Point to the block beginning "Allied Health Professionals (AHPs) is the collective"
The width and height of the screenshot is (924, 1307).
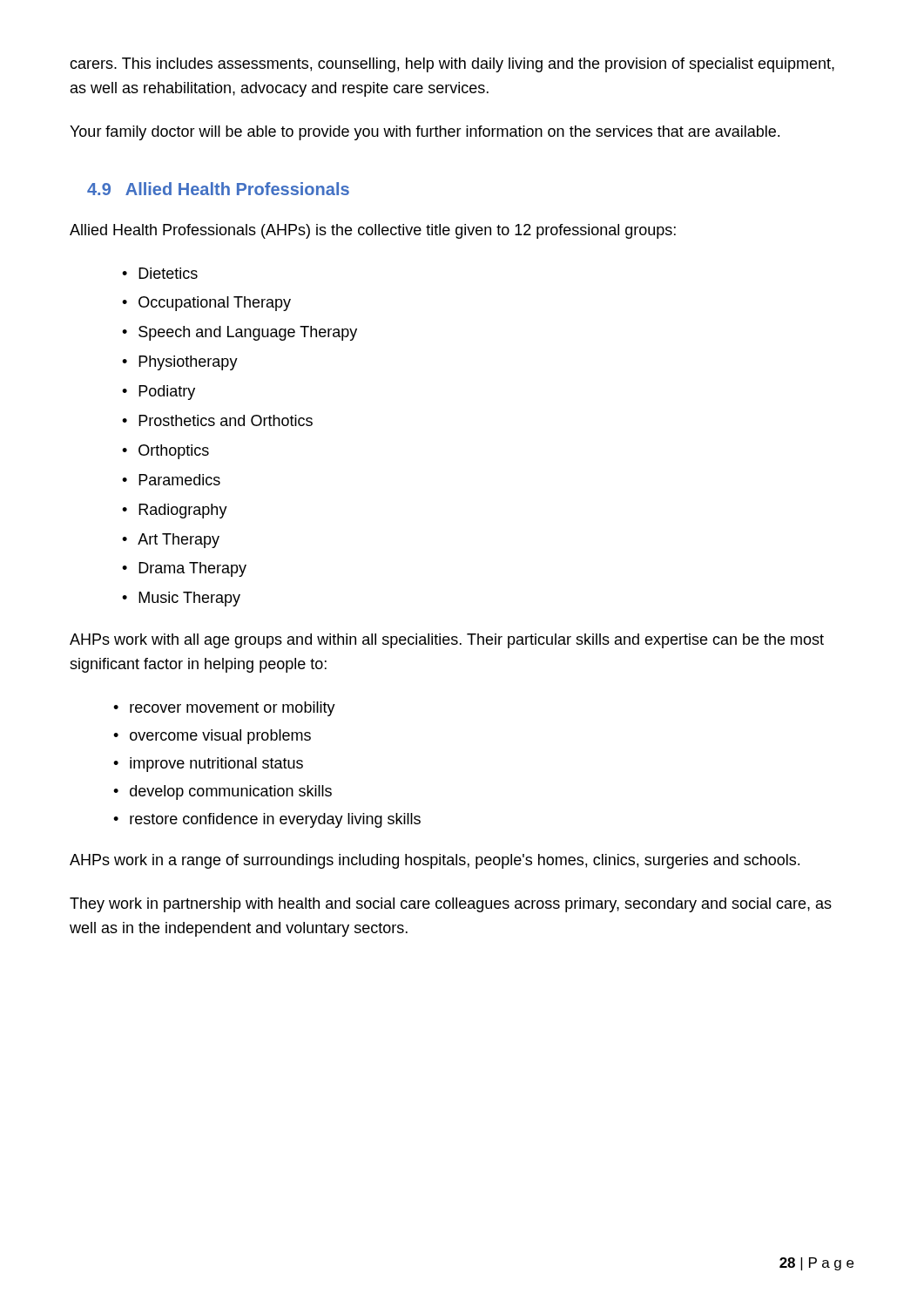point(373,230)
